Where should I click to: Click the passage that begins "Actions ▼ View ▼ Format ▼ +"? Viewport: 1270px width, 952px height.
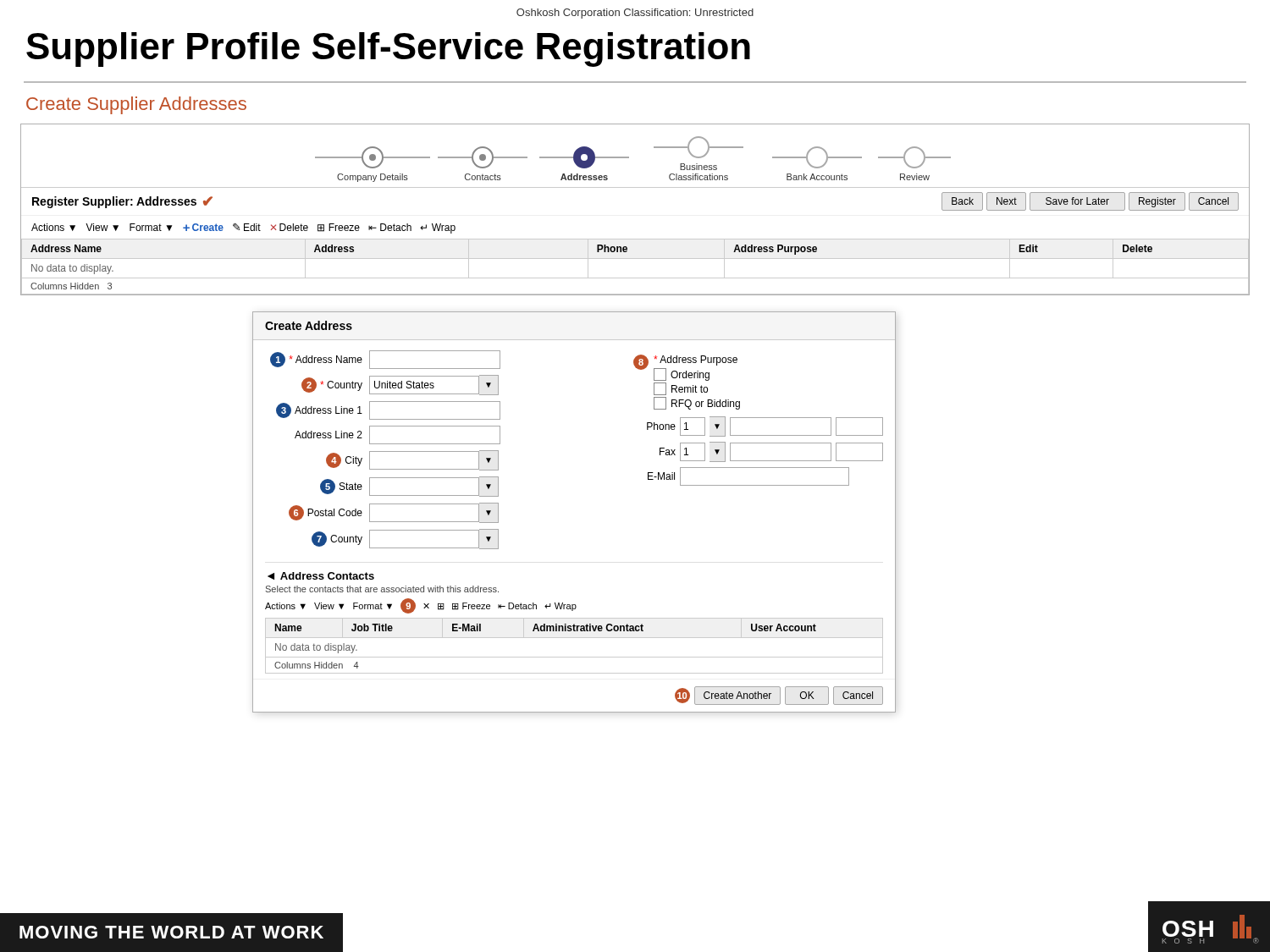244,227
